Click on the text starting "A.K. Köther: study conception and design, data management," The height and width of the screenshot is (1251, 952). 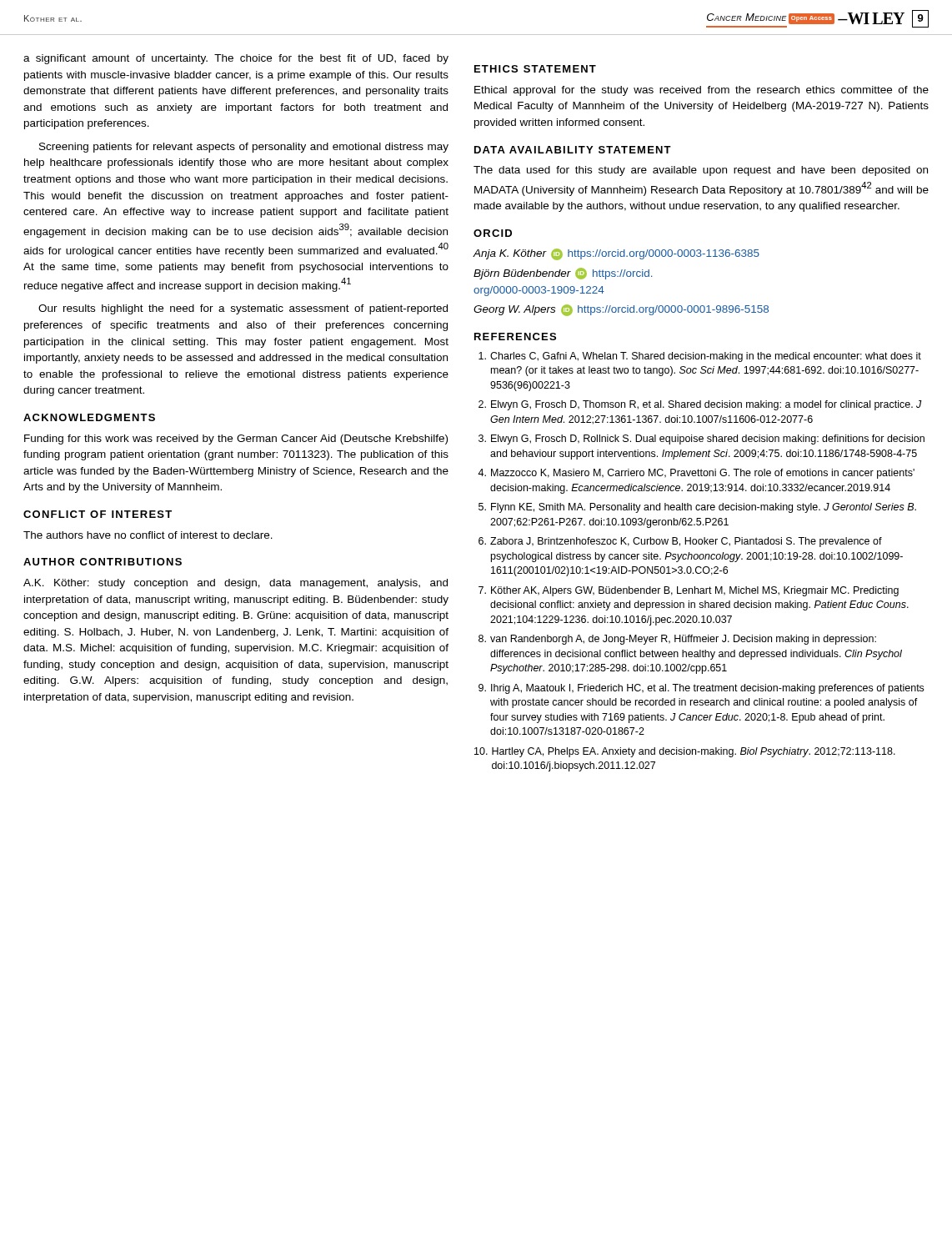point(236,640)
